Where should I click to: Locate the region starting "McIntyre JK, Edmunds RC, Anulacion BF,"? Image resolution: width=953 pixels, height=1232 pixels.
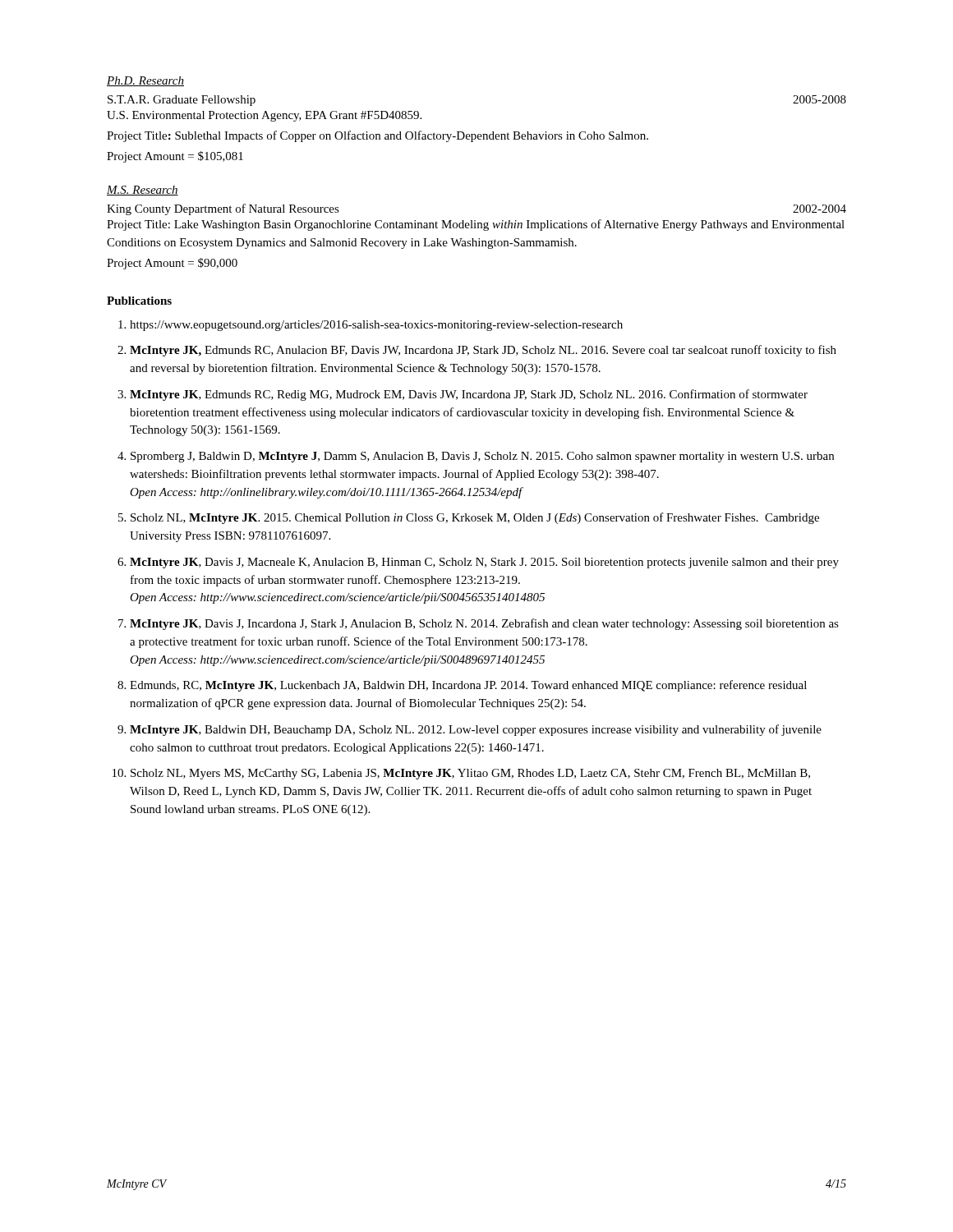point(483,359)
